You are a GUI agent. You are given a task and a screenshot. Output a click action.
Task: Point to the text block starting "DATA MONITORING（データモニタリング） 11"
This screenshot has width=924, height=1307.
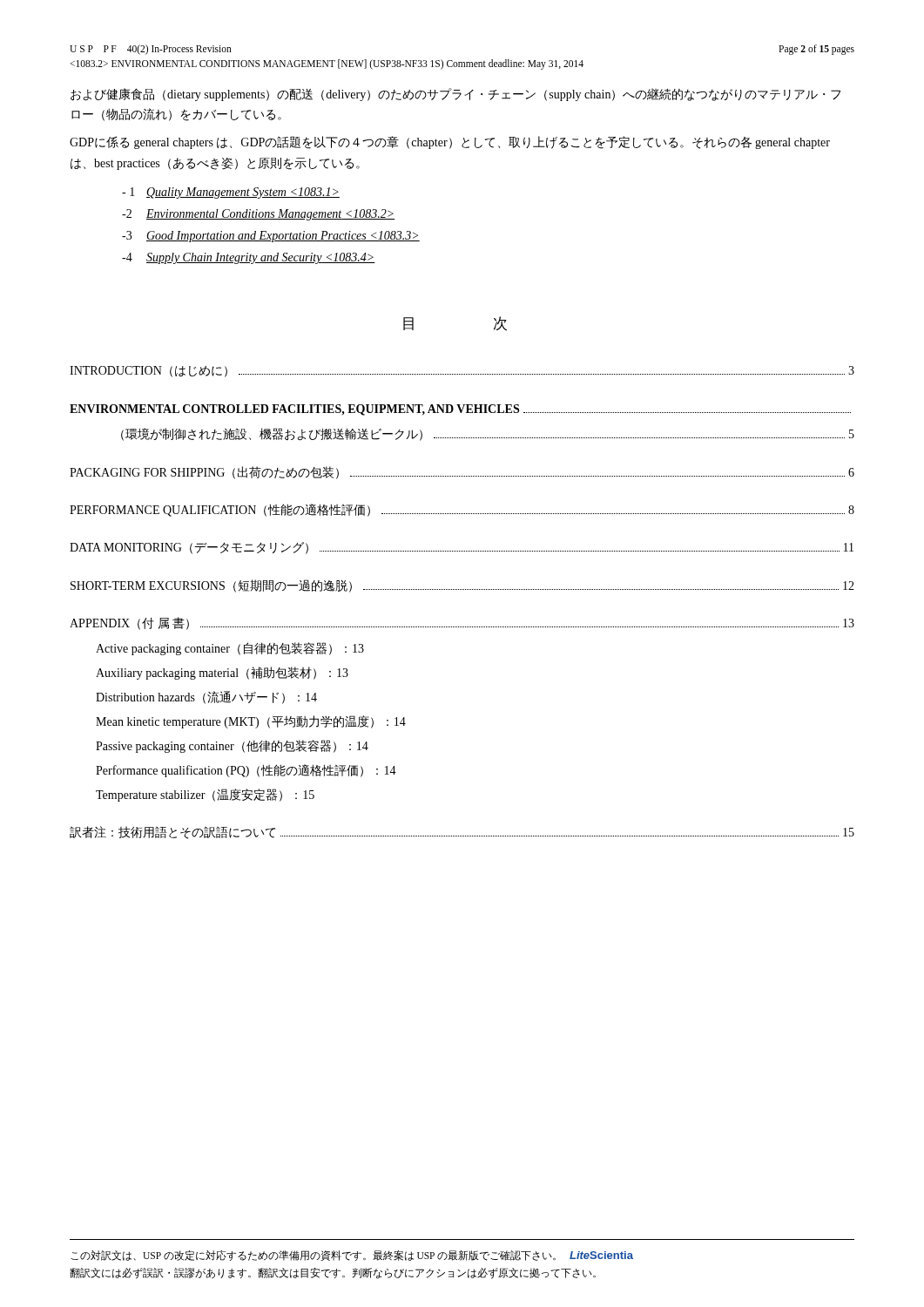[x=462, y=548]
